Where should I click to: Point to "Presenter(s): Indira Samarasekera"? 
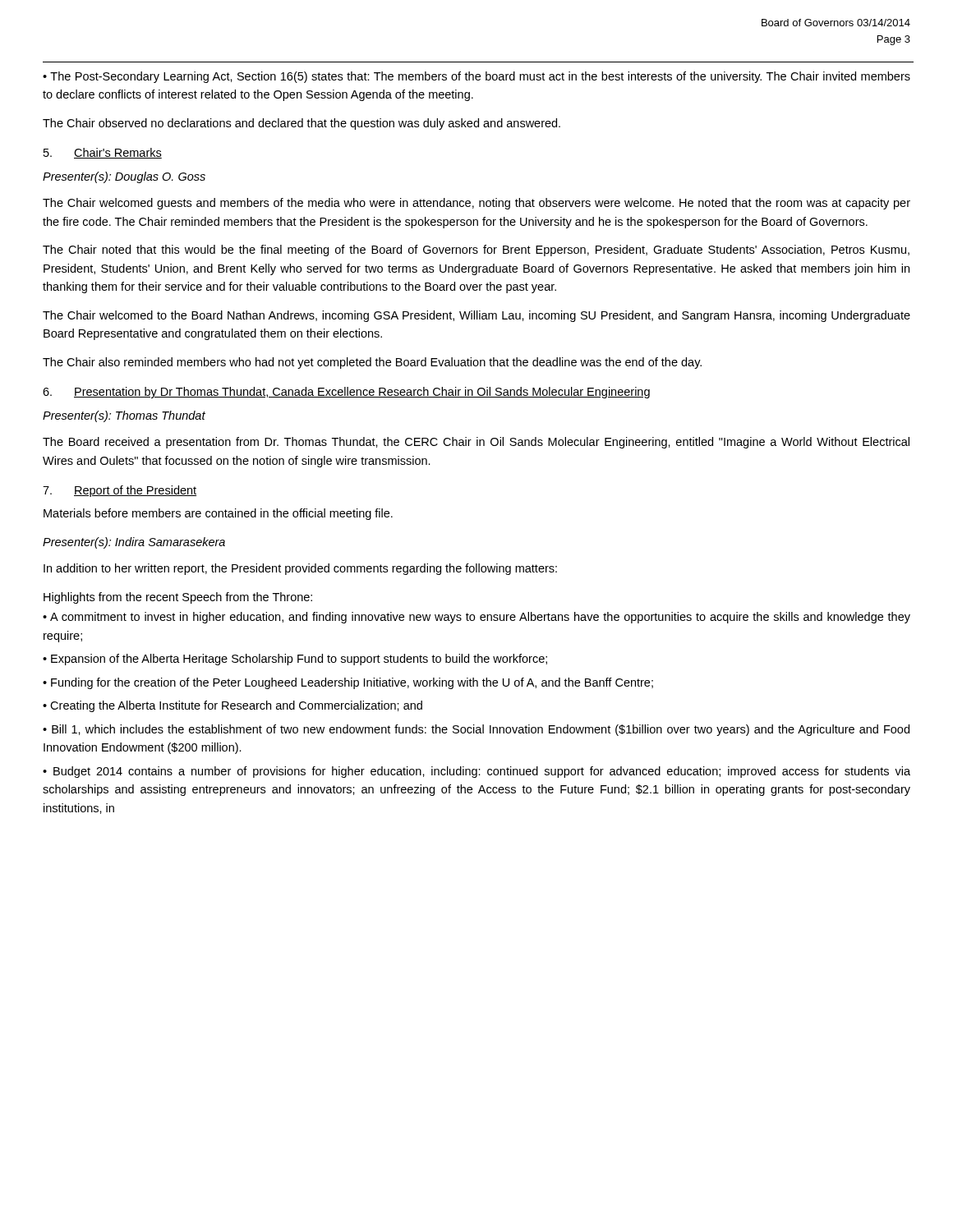point(134,542)
